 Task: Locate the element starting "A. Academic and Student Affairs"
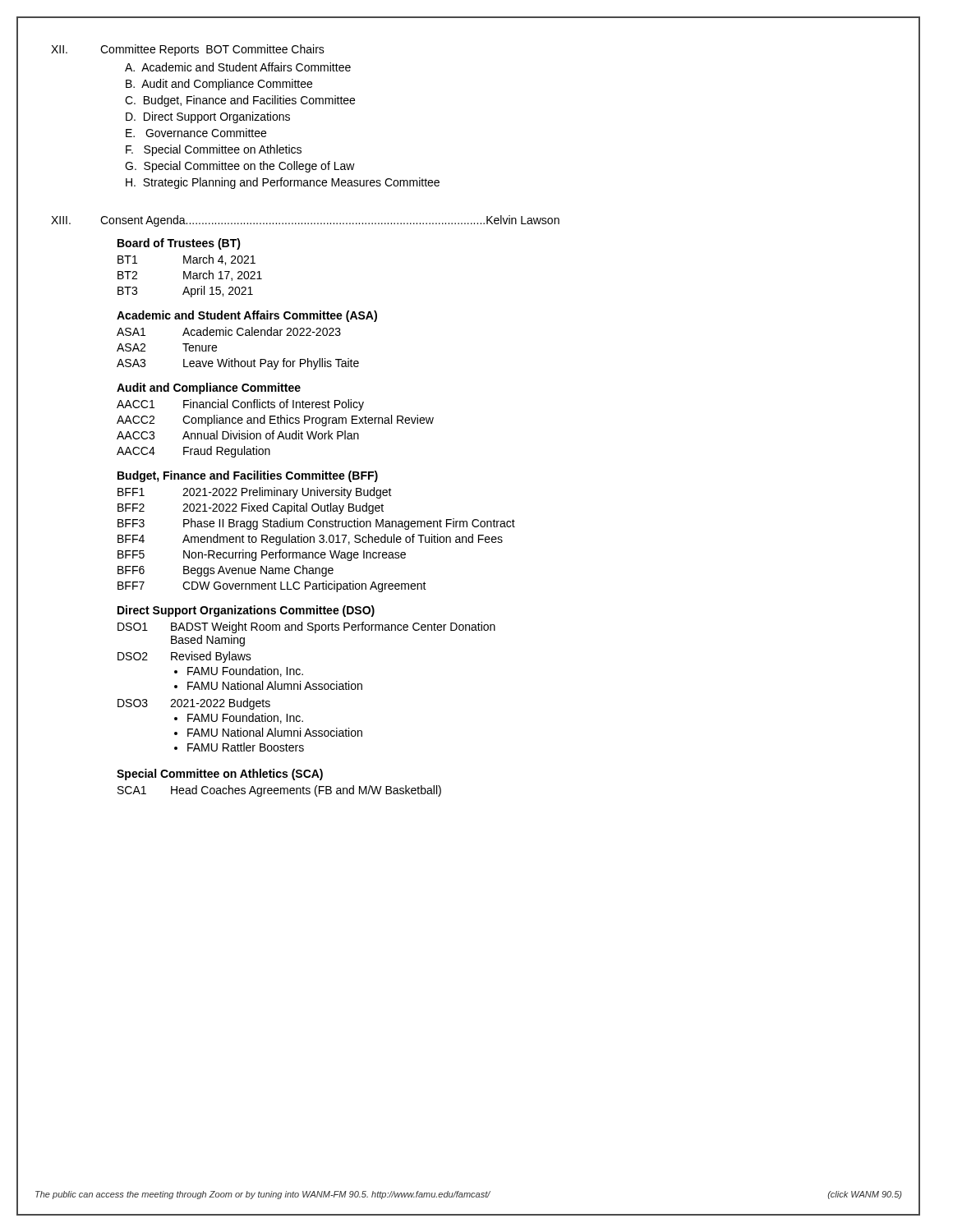pos(238,67)
